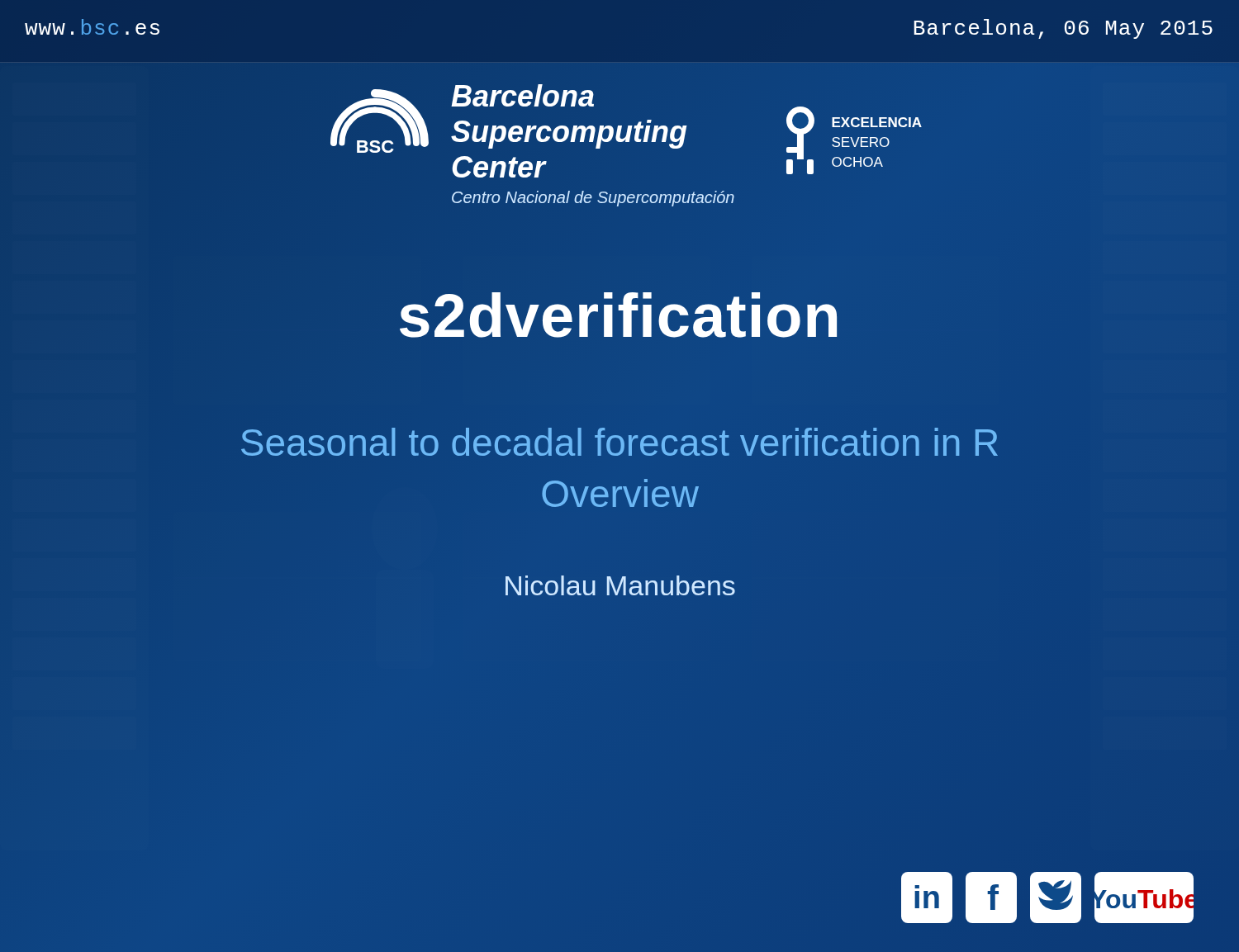Click where it says "Nicolau Manubens"
This screenshot has height=952, width=1239.
[x=620, y=585]
